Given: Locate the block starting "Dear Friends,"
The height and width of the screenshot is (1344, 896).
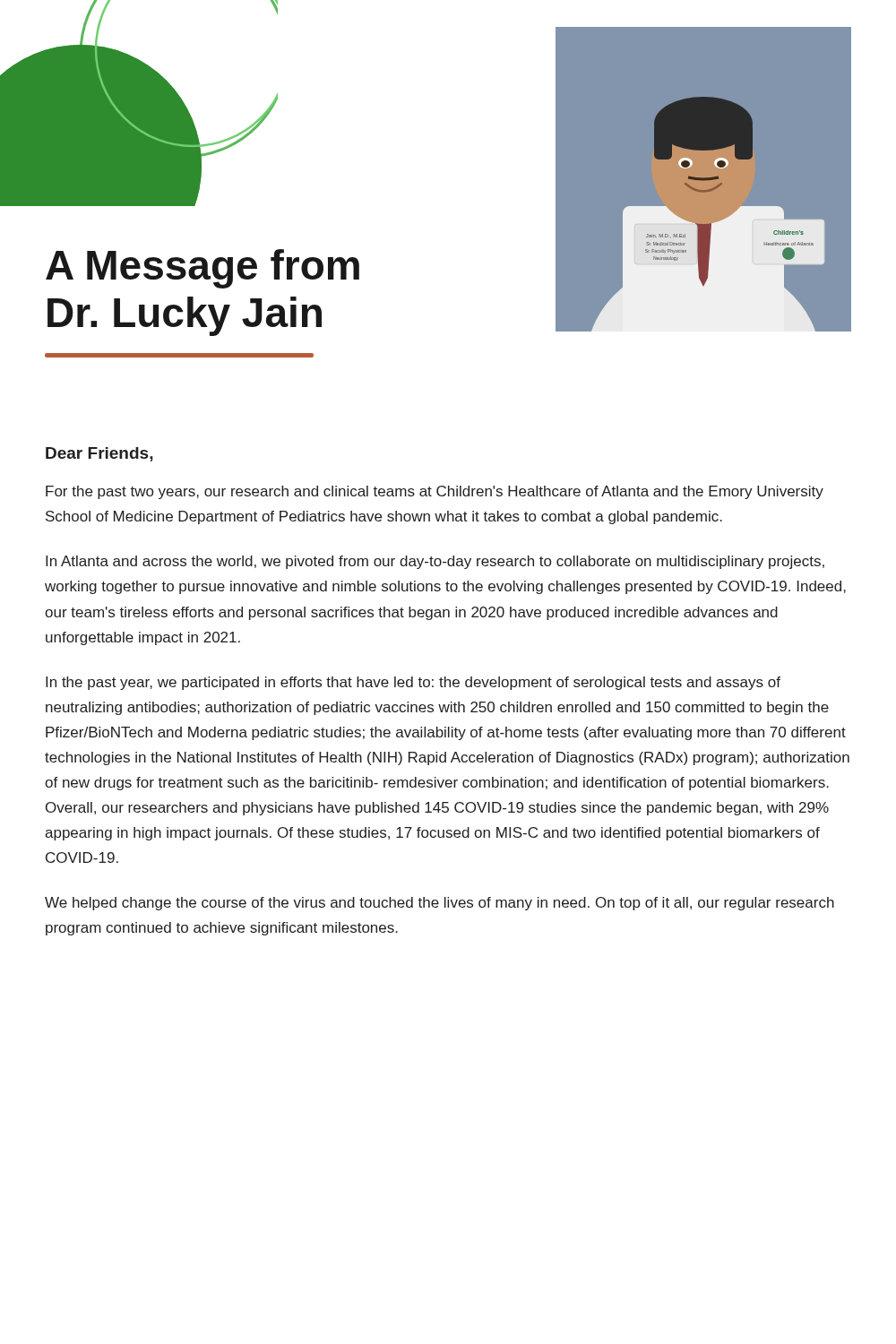Looking at the screenshot, I should [x=99, y=453].
